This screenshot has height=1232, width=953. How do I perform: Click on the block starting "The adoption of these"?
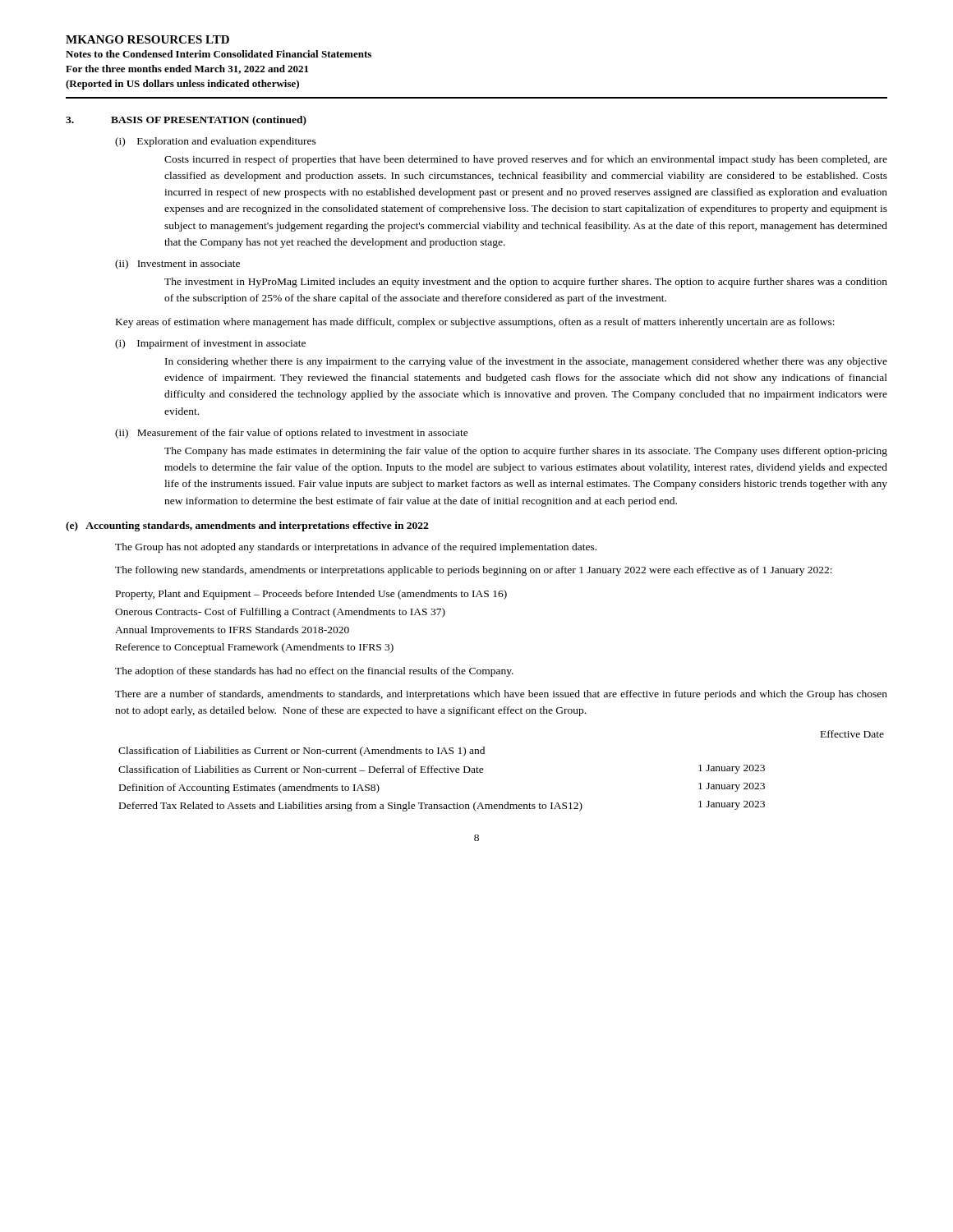(314, 670)
